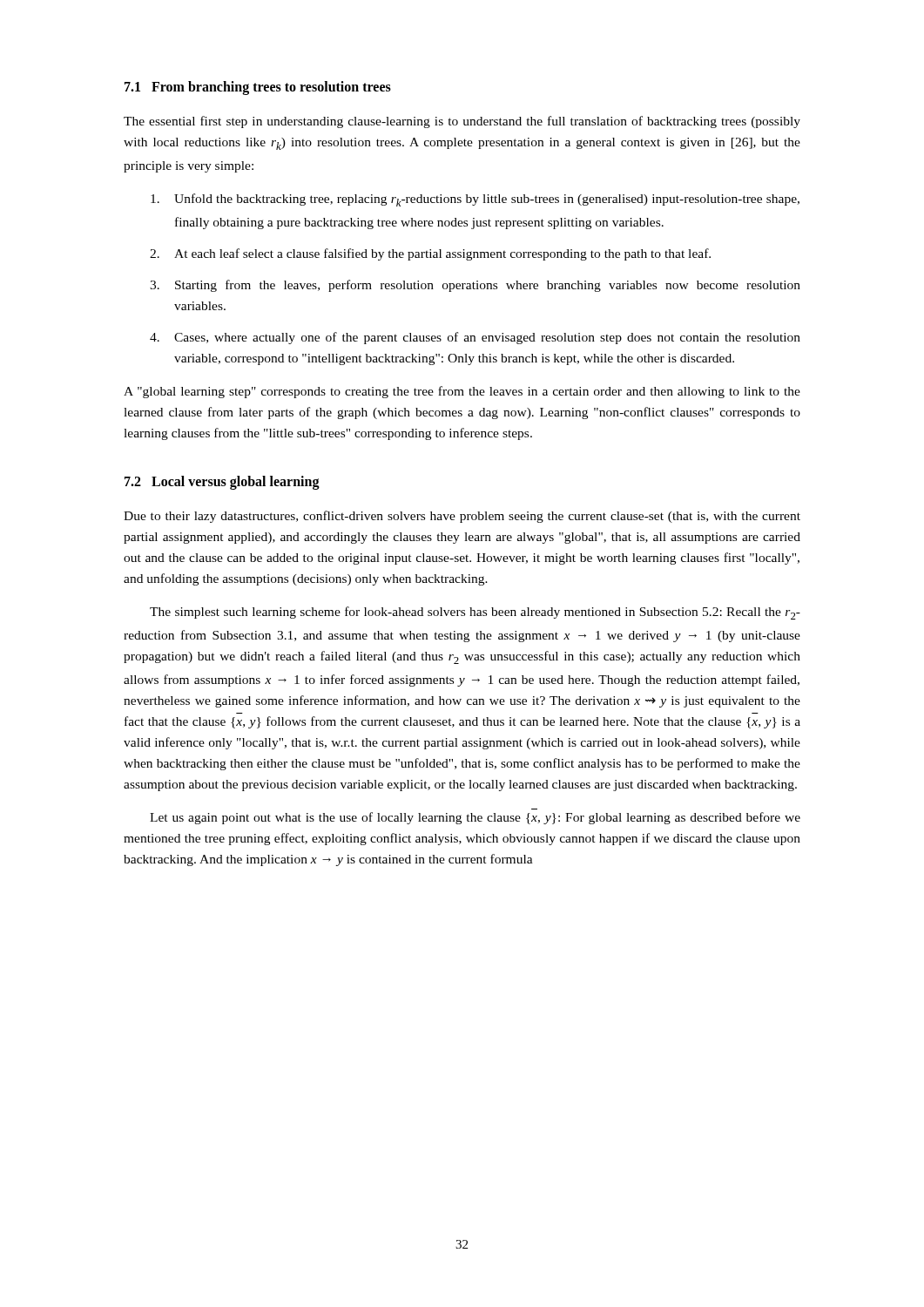
Task: Select the text starting "3. Starting from the leaves, perform resolution"
Action: pyautogui.click(x=475, y=296)
